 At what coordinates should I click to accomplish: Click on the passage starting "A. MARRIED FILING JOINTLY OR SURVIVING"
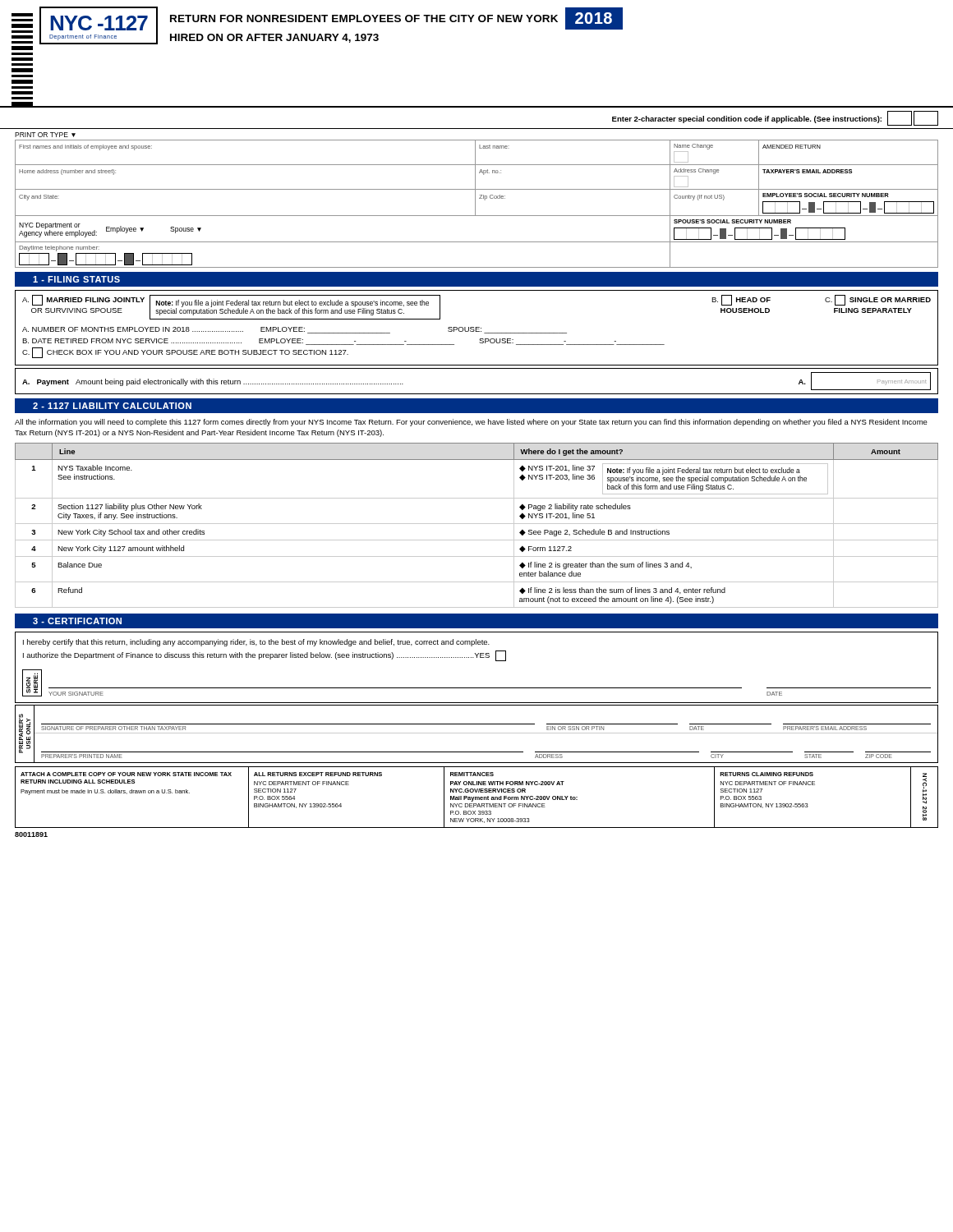476,326
